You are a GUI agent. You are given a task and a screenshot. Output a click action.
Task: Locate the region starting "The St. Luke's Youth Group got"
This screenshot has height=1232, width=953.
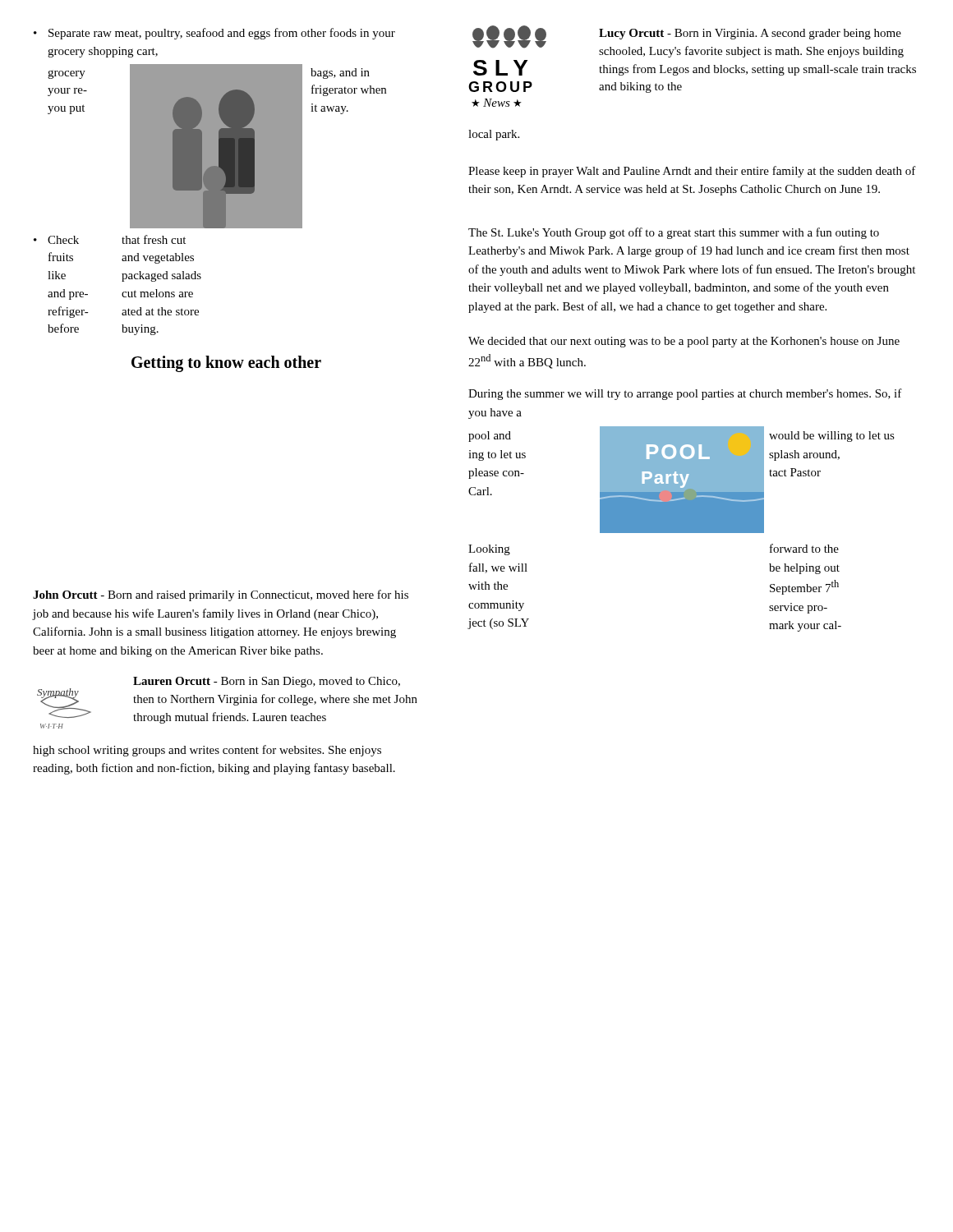click(692, 269)
